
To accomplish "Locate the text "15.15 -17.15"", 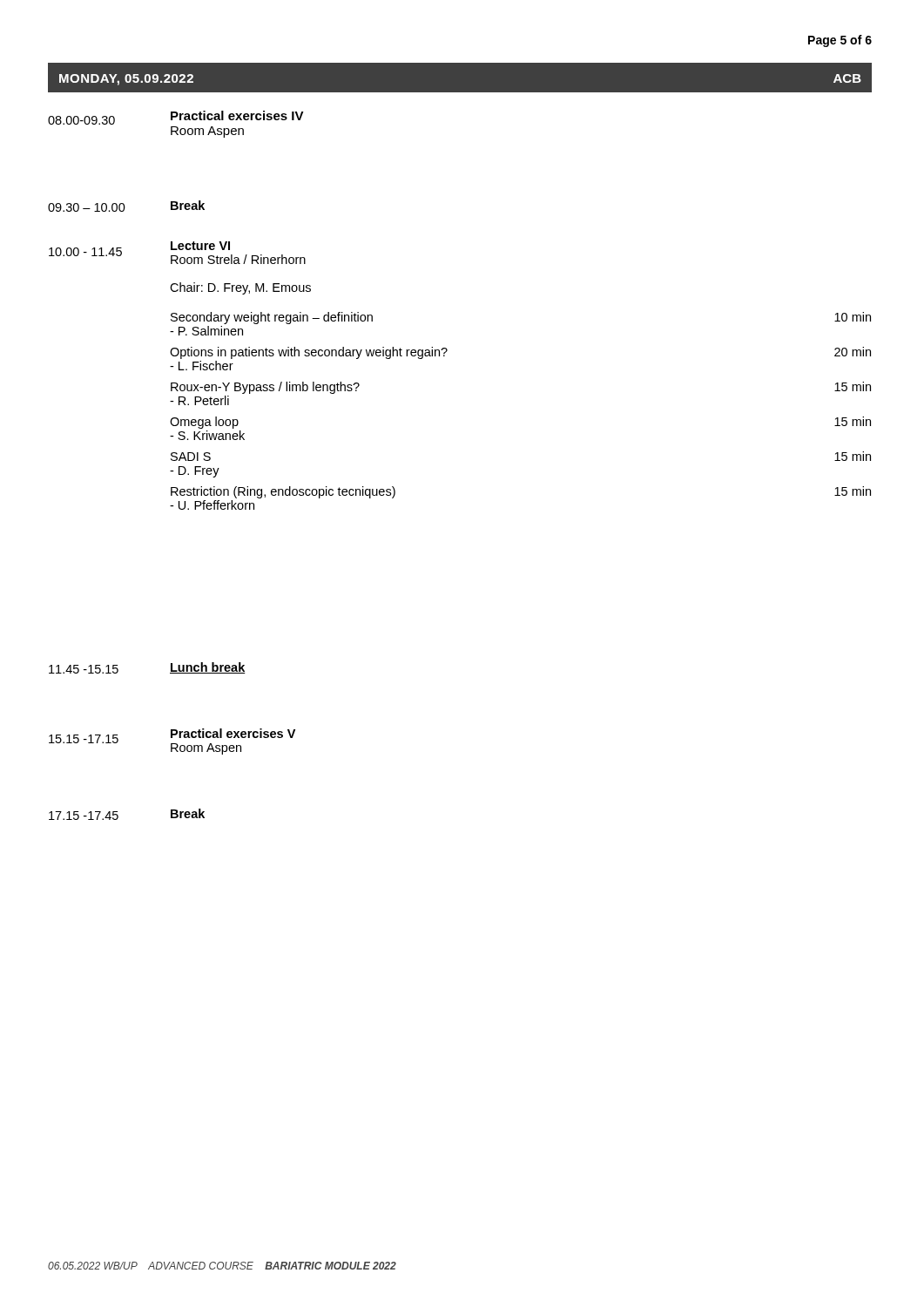I will pyautogui.click(x=83, y=739).
